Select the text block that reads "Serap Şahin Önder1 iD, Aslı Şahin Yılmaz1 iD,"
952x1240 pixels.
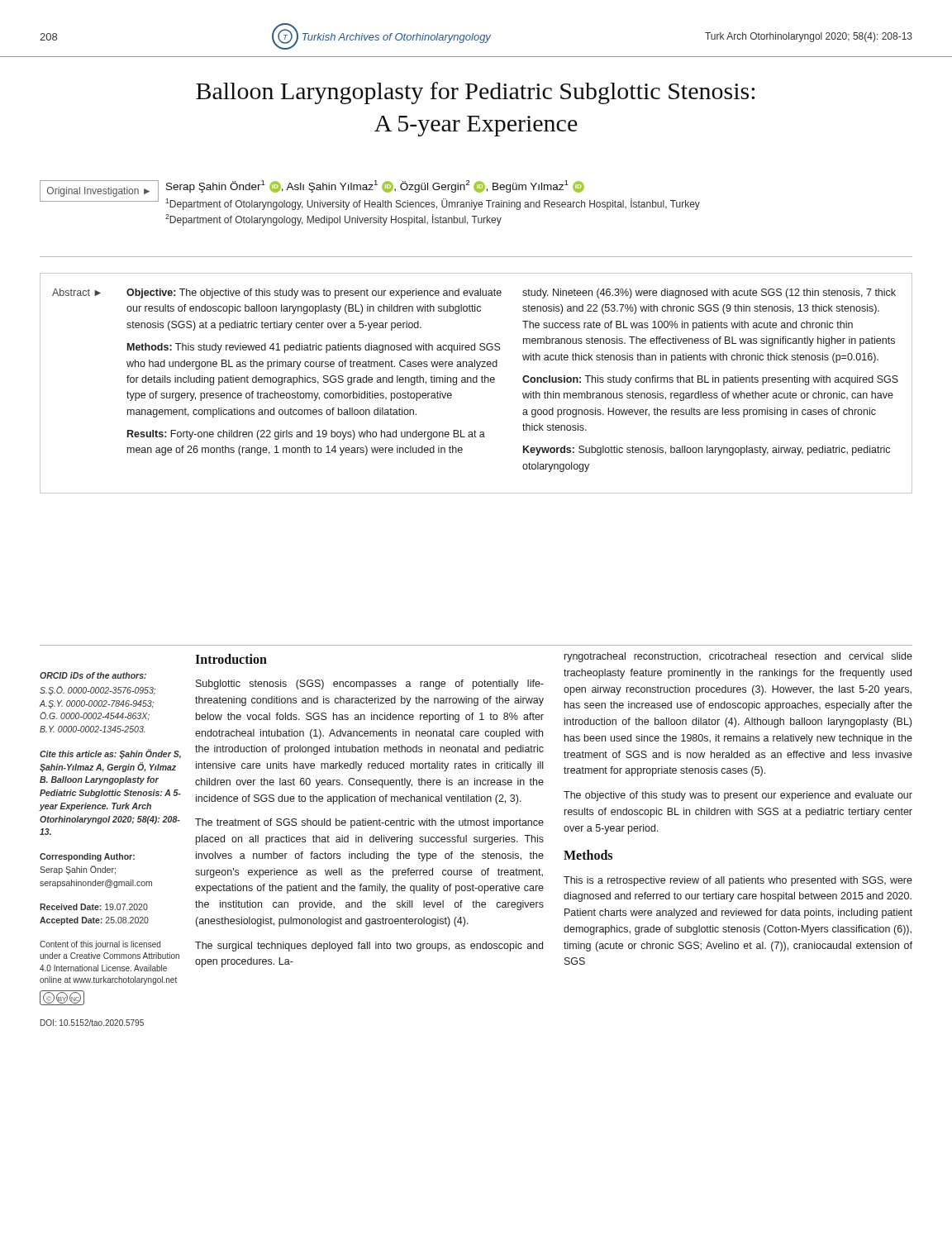(x=539, y=202)
